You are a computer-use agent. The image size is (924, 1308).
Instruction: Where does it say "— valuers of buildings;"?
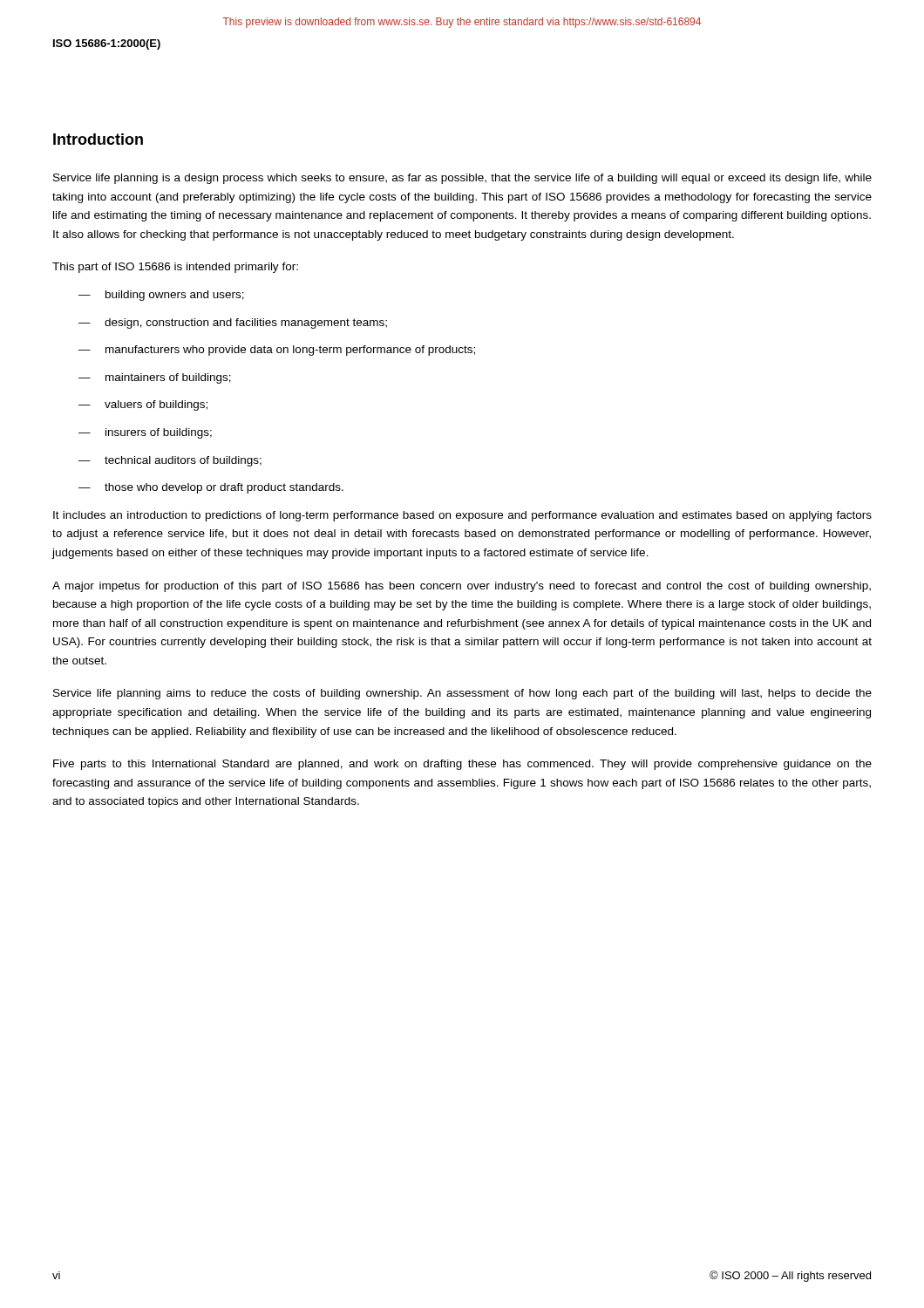pyautogui.click(x=144, y=405)
